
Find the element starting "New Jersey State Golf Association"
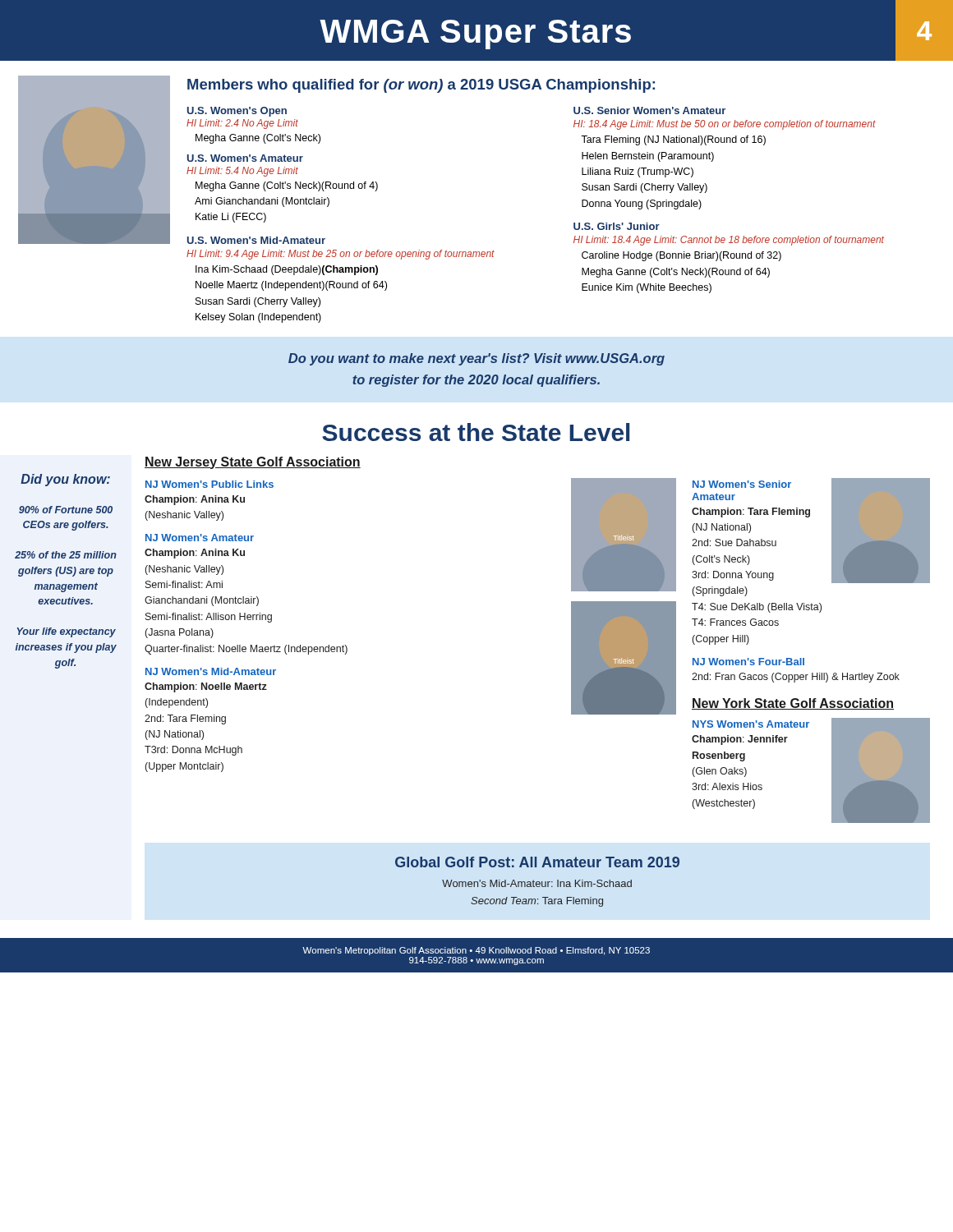[x=252, y=462]
